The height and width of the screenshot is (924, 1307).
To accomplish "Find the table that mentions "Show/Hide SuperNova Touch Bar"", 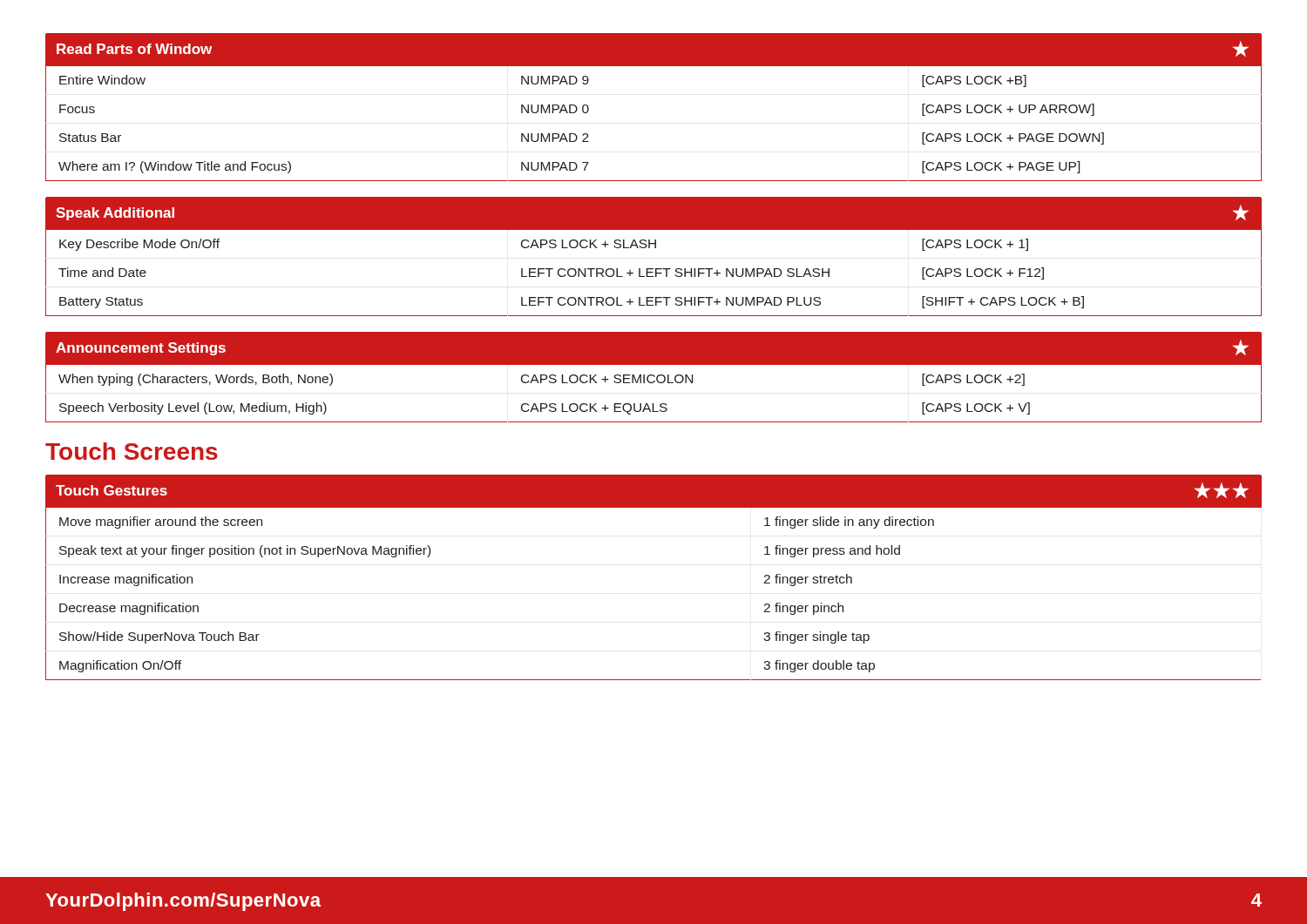I will pos(654,594).
